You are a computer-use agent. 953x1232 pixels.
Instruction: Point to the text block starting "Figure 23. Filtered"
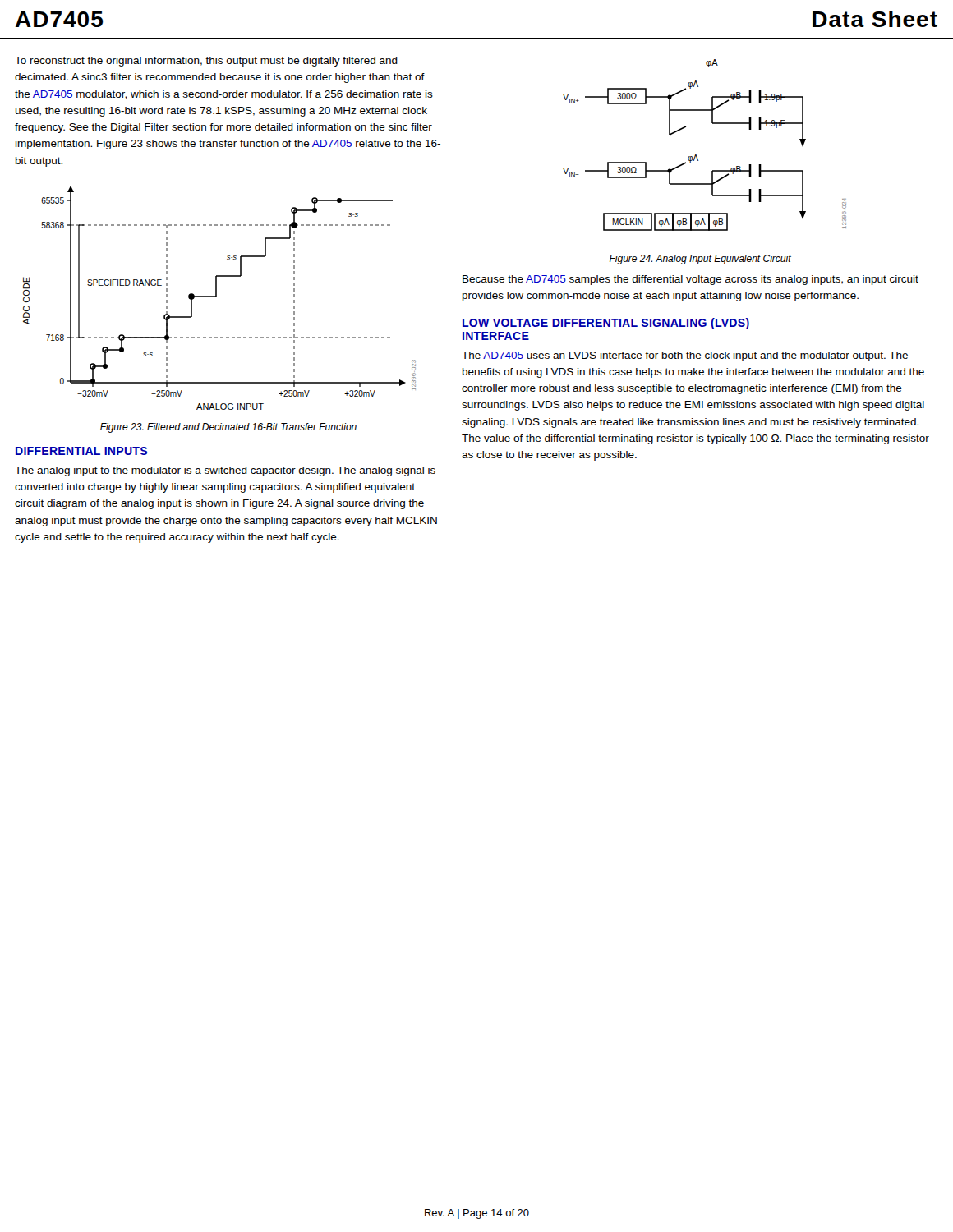[228, 427]
